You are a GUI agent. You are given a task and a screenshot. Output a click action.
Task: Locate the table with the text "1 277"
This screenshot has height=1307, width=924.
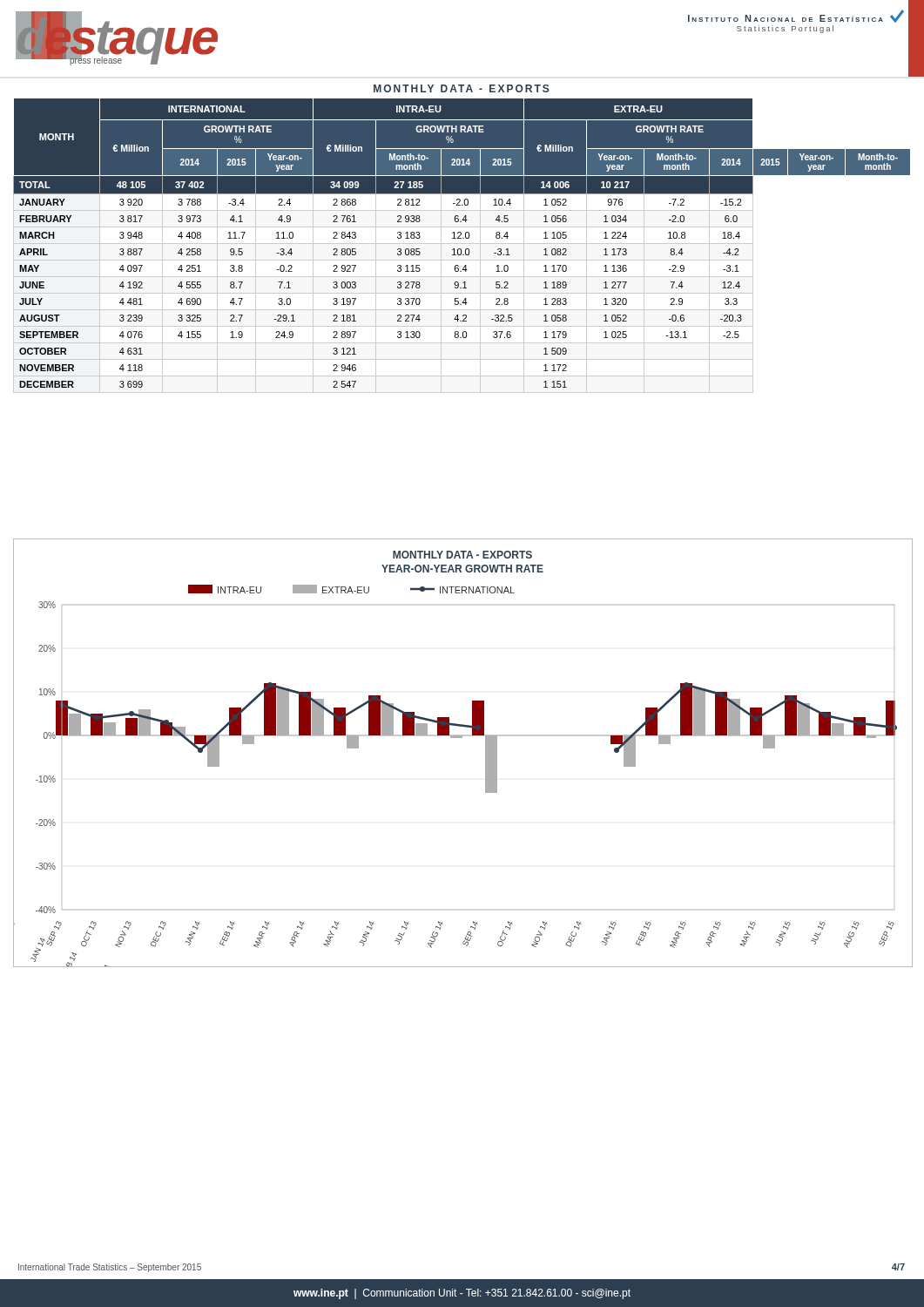(462, 245)
